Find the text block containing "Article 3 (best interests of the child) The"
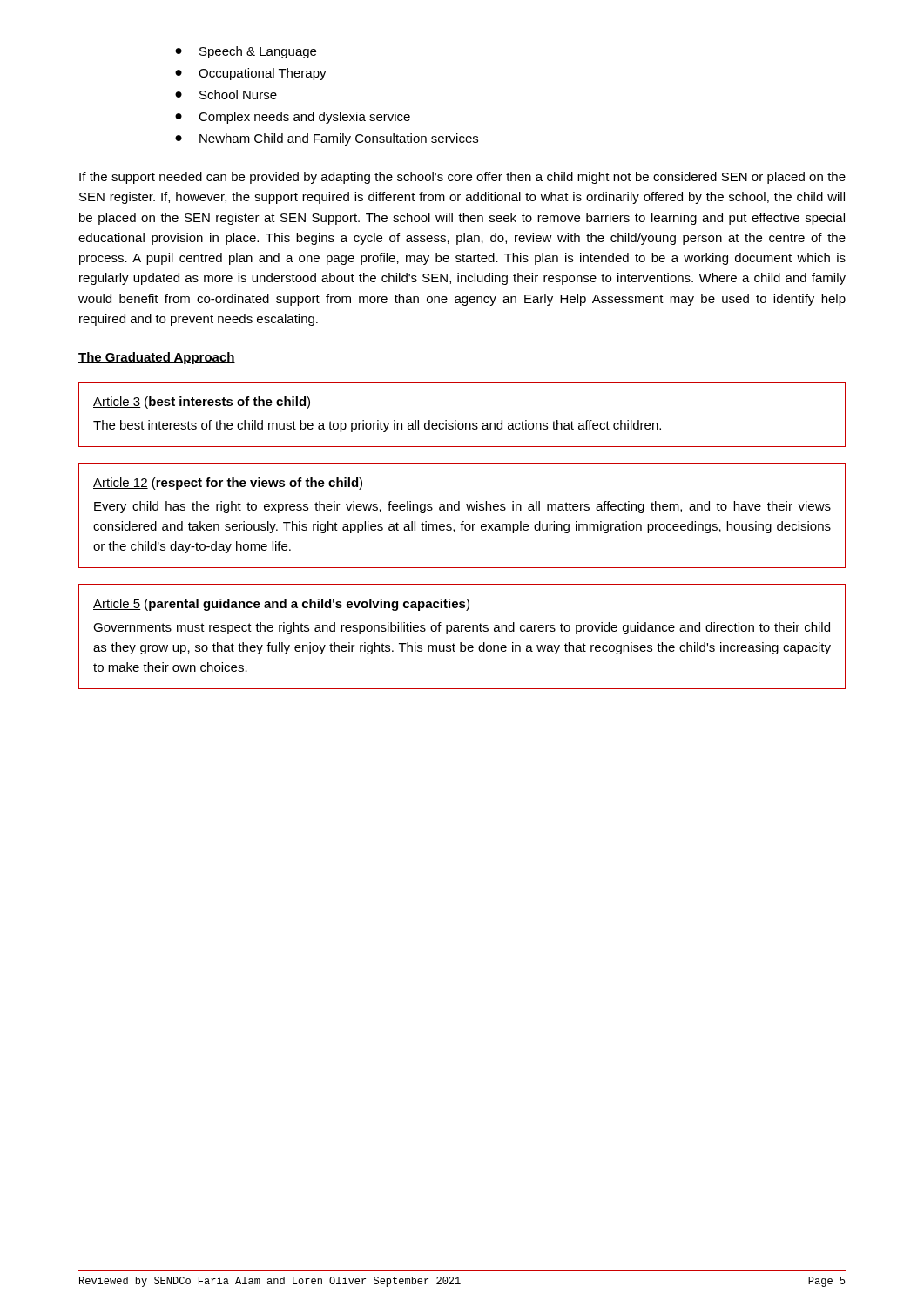924x1307 pixels. click(x=462, y=412)
